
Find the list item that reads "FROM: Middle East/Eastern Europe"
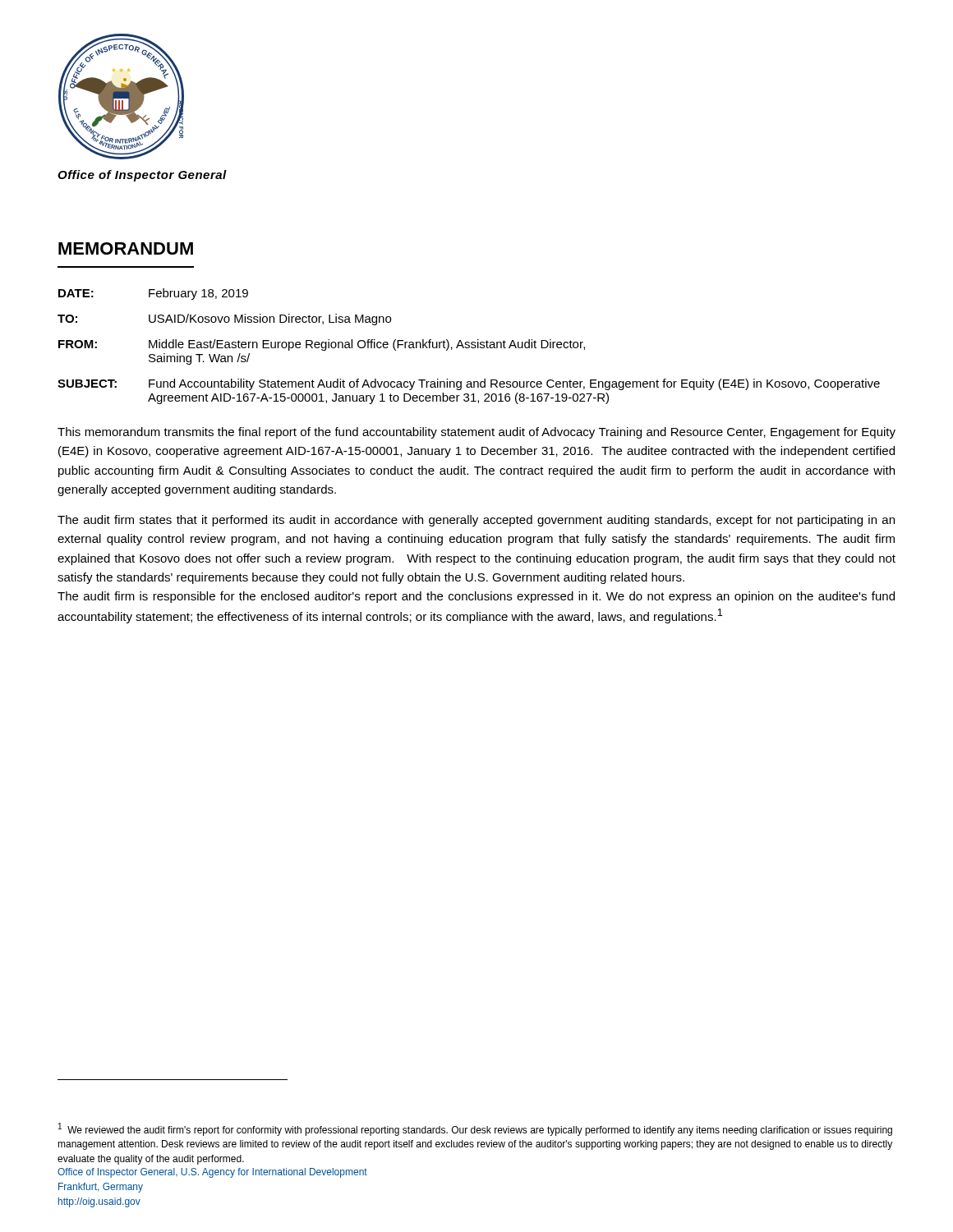point(476,351)
